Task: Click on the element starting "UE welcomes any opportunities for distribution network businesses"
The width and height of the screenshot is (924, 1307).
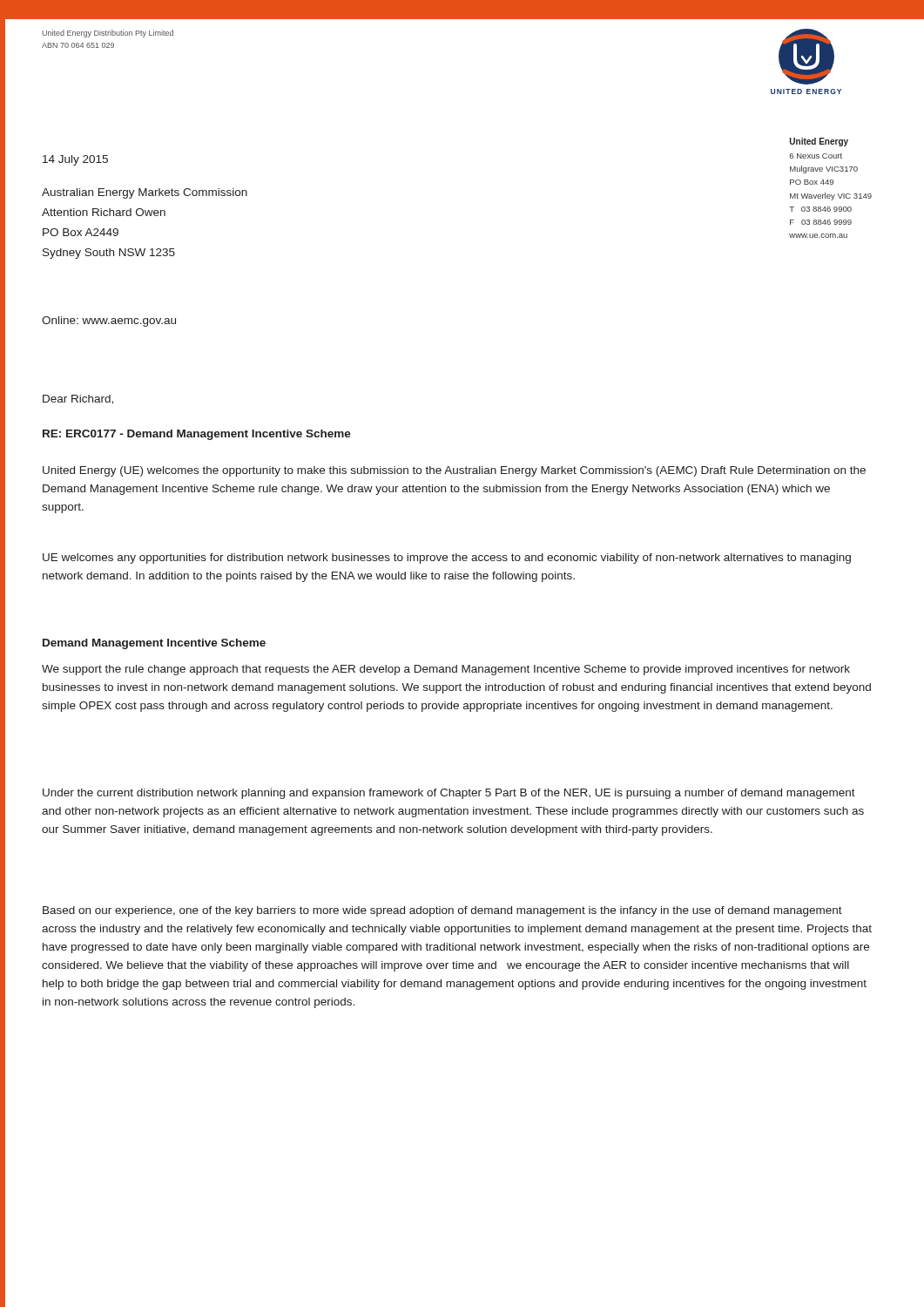Action: [447, 566]
